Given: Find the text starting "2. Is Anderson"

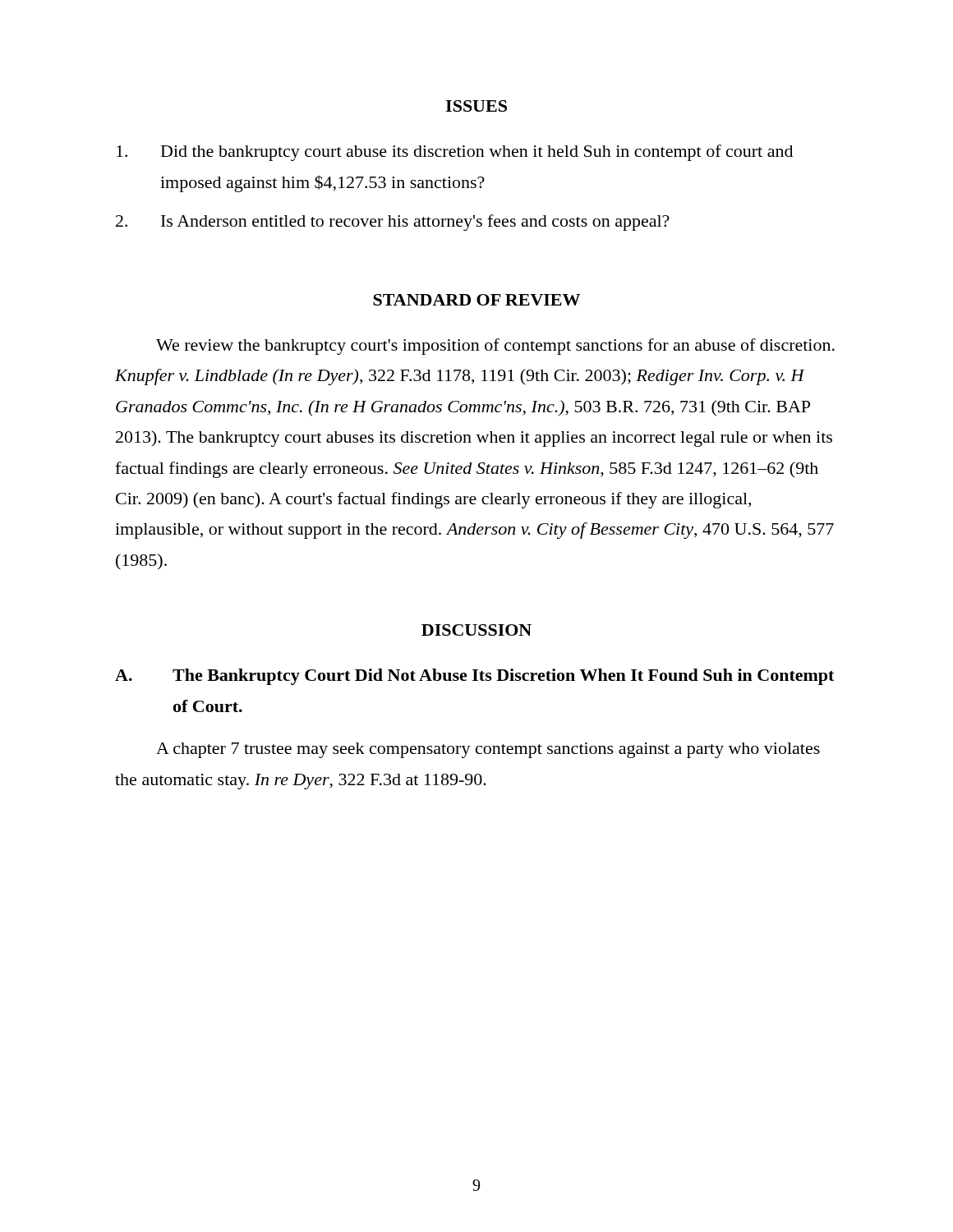Looking at the screenshot, I should pyautogui.click(x=476, y=221).
